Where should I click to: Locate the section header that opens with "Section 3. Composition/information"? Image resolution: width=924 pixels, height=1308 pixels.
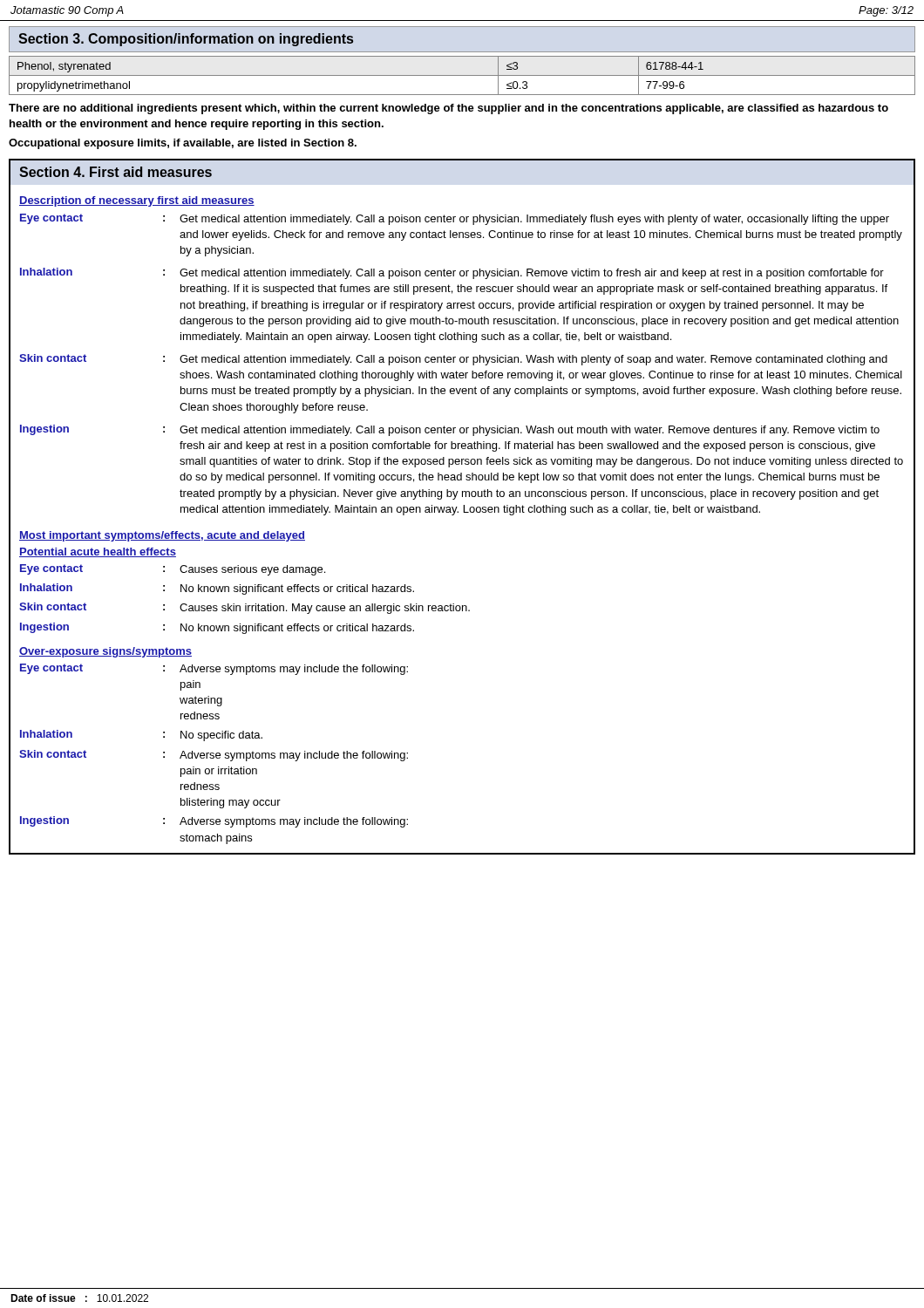186,39
